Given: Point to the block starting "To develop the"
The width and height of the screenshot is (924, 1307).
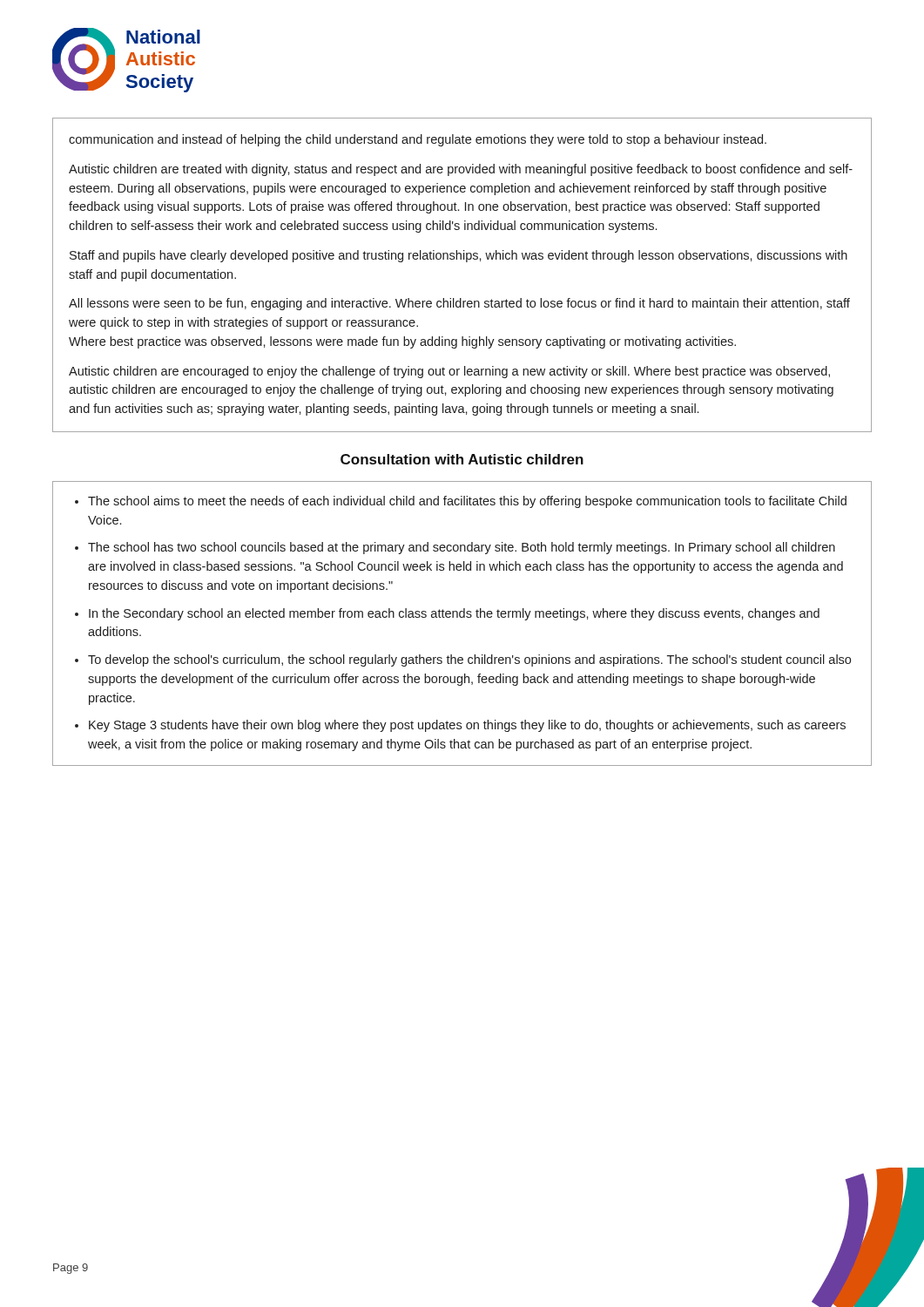Looking at the screenshot, I should [x=470, y=679].
